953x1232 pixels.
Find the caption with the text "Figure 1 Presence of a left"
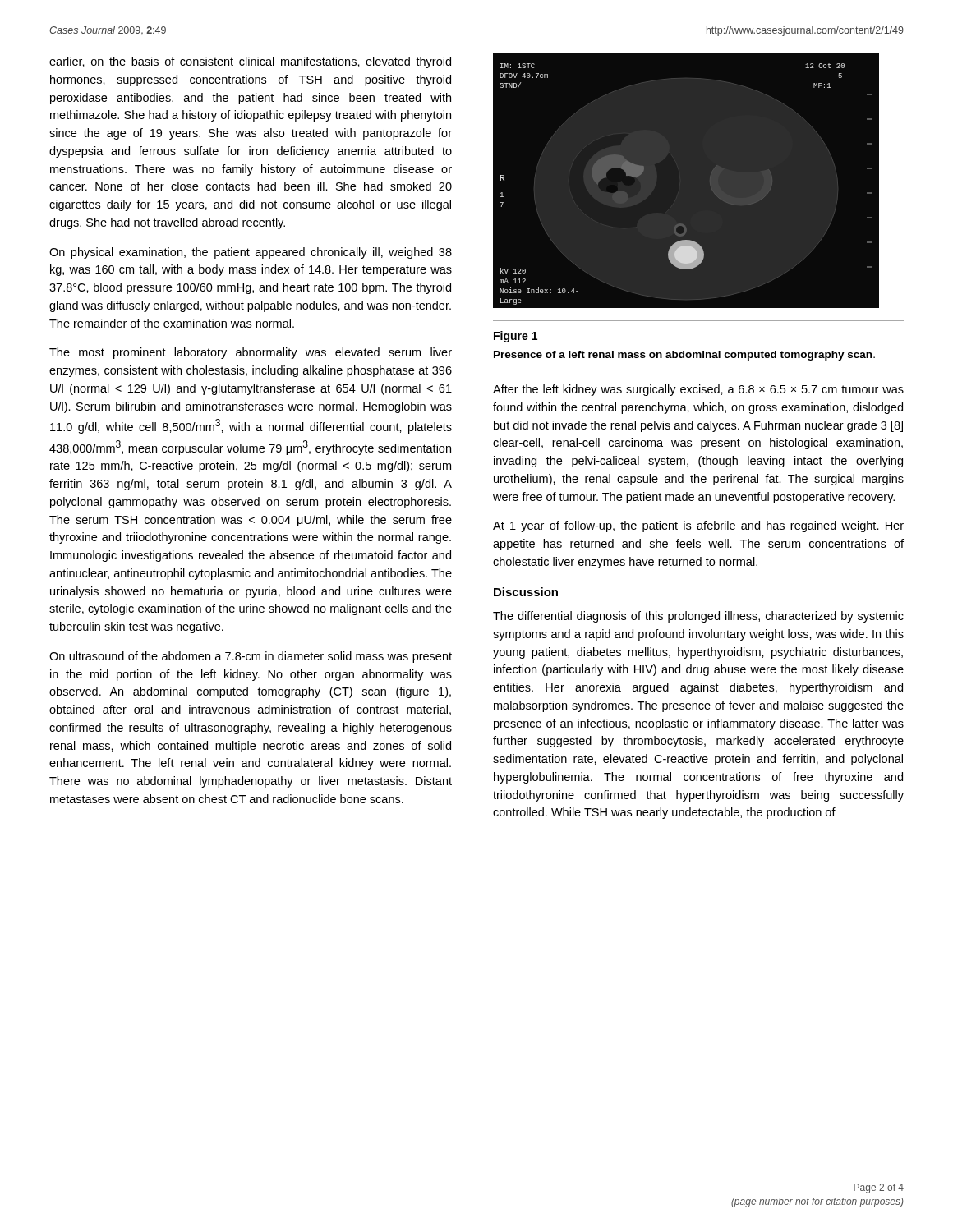698,345
